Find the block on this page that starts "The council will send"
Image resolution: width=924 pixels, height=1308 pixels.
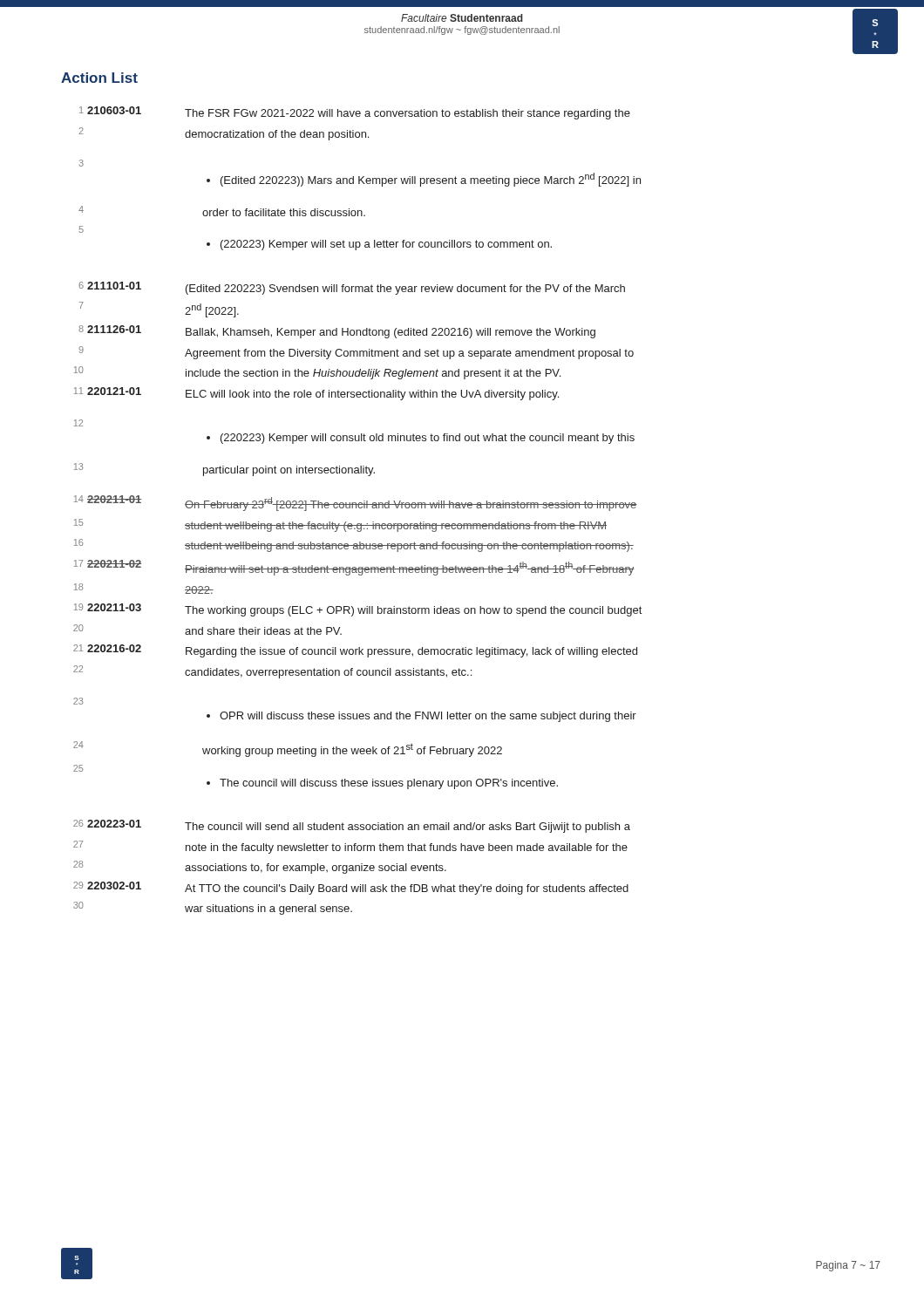coord(407,826)
